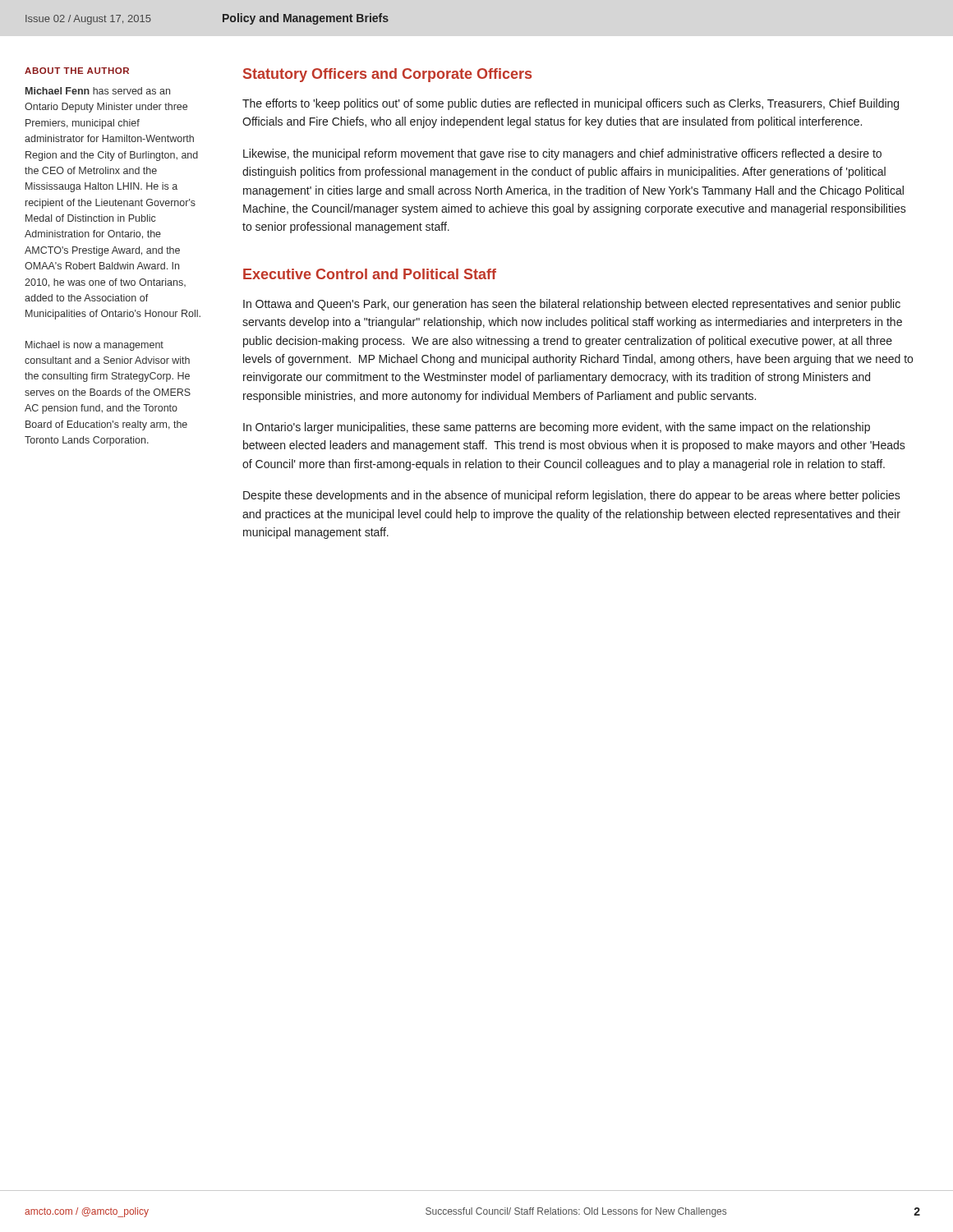
Task: Select the element starting "In Ottawa and Queen's"
Action: coord(578,350)
